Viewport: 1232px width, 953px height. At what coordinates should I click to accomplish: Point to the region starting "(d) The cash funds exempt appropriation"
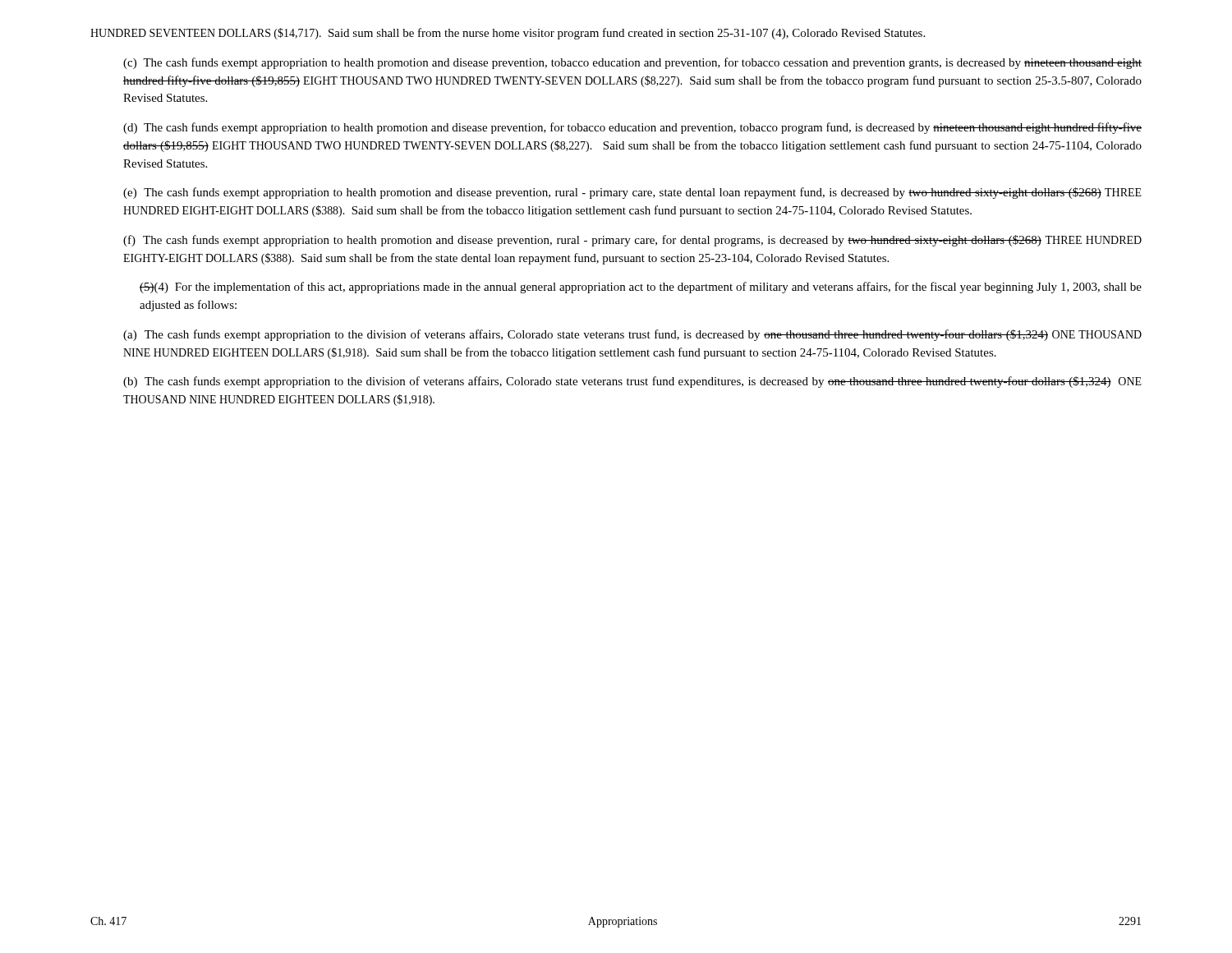(x=632, y=146)
